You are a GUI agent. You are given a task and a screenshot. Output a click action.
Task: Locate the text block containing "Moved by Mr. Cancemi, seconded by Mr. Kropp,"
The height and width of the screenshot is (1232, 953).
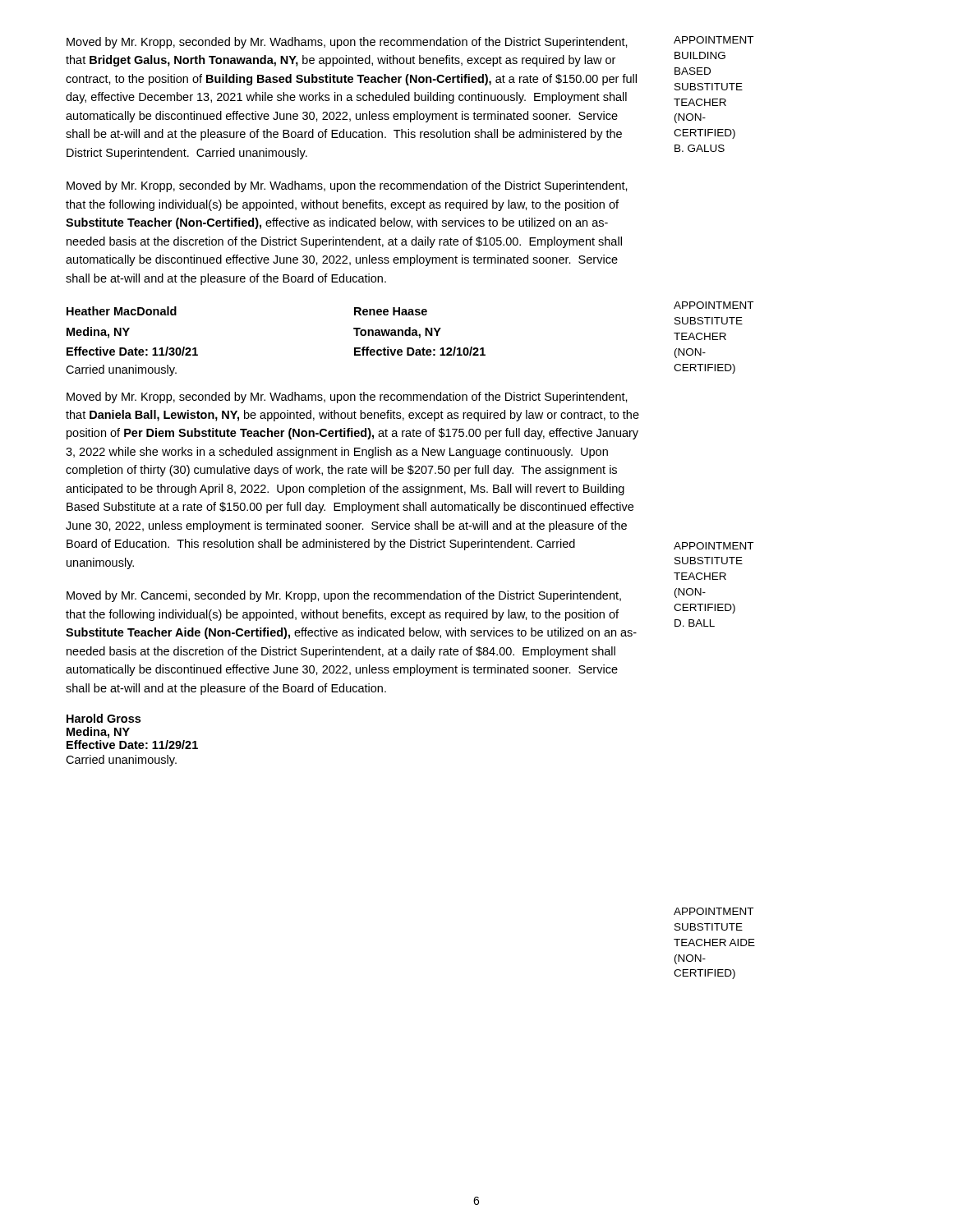351,642
